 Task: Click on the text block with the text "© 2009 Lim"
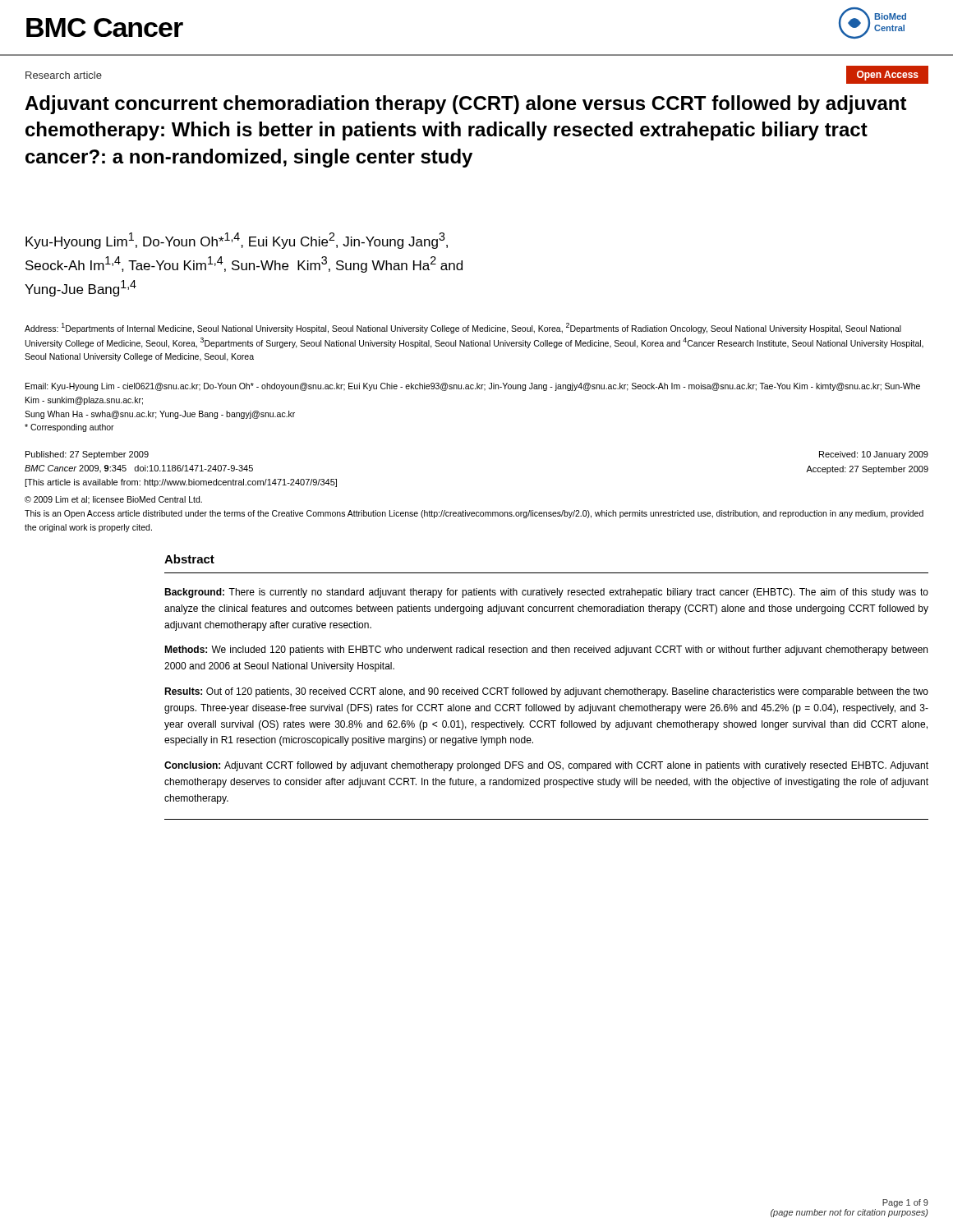pos(474,513)
